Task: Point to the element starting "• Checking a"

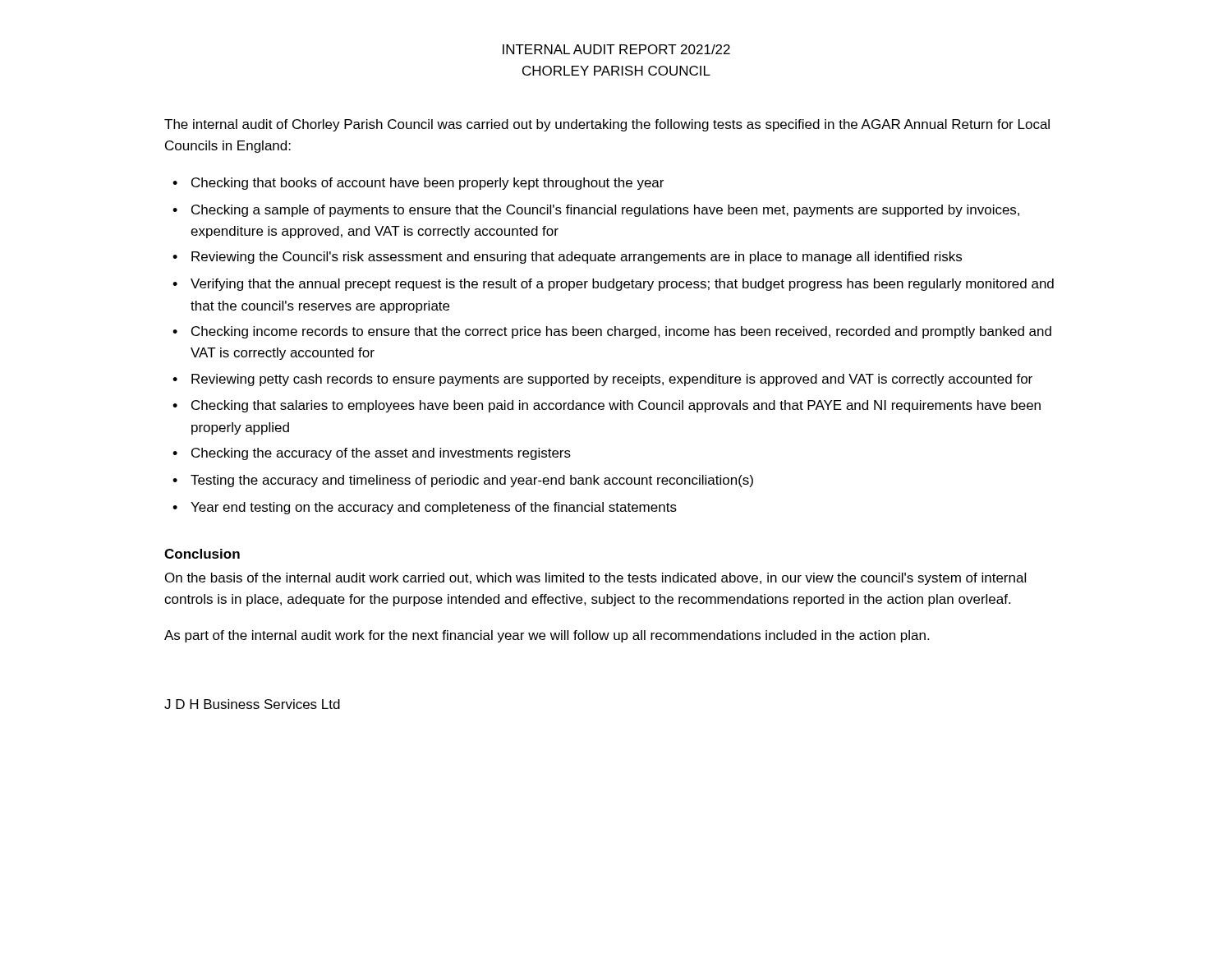Action: click(620, 221)
